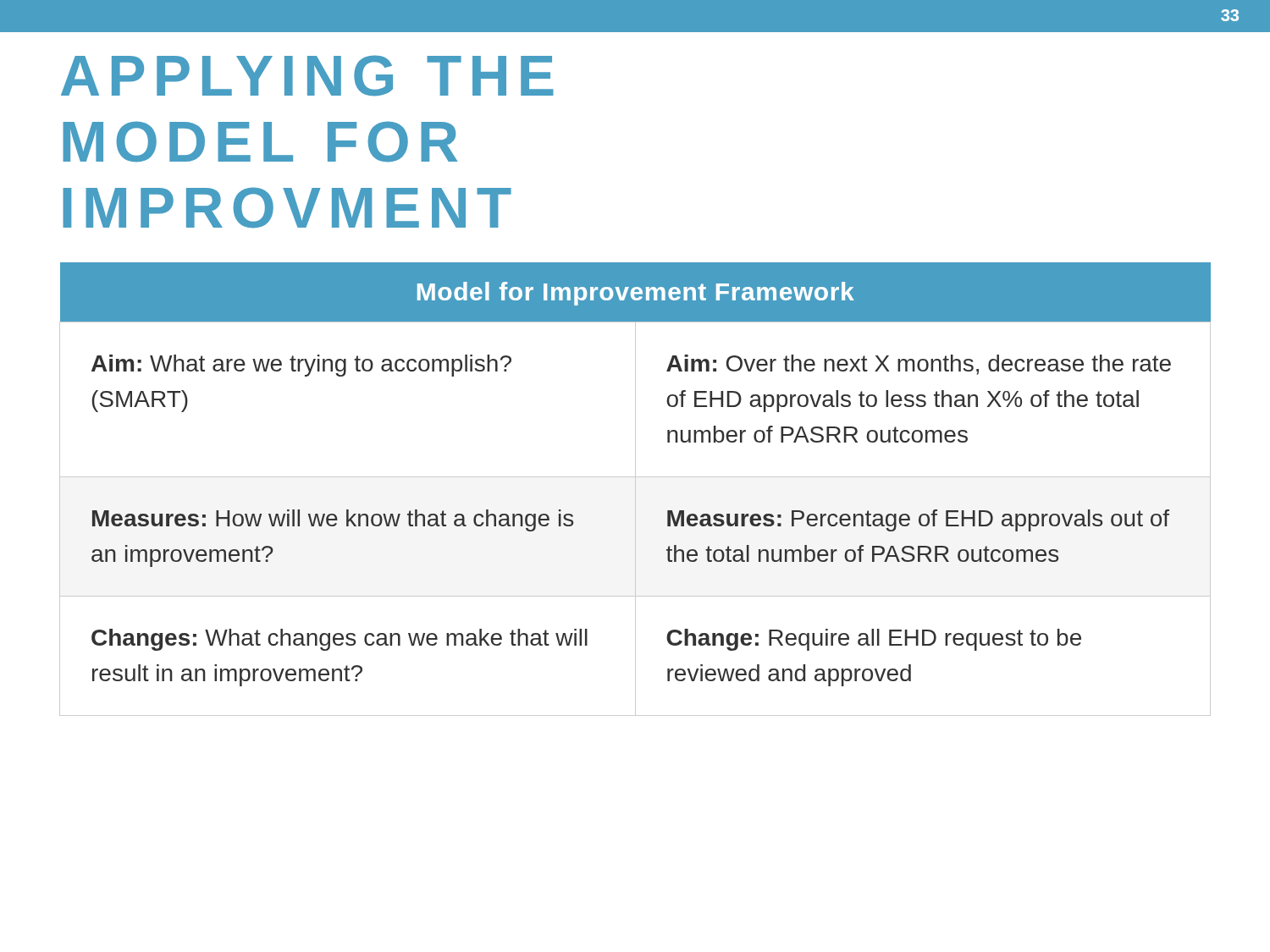The width and height of the screenshot is (1270, 952).
Task: Select the table that reads "Changes: What changes can we"
Action: [x=635, y=489]
